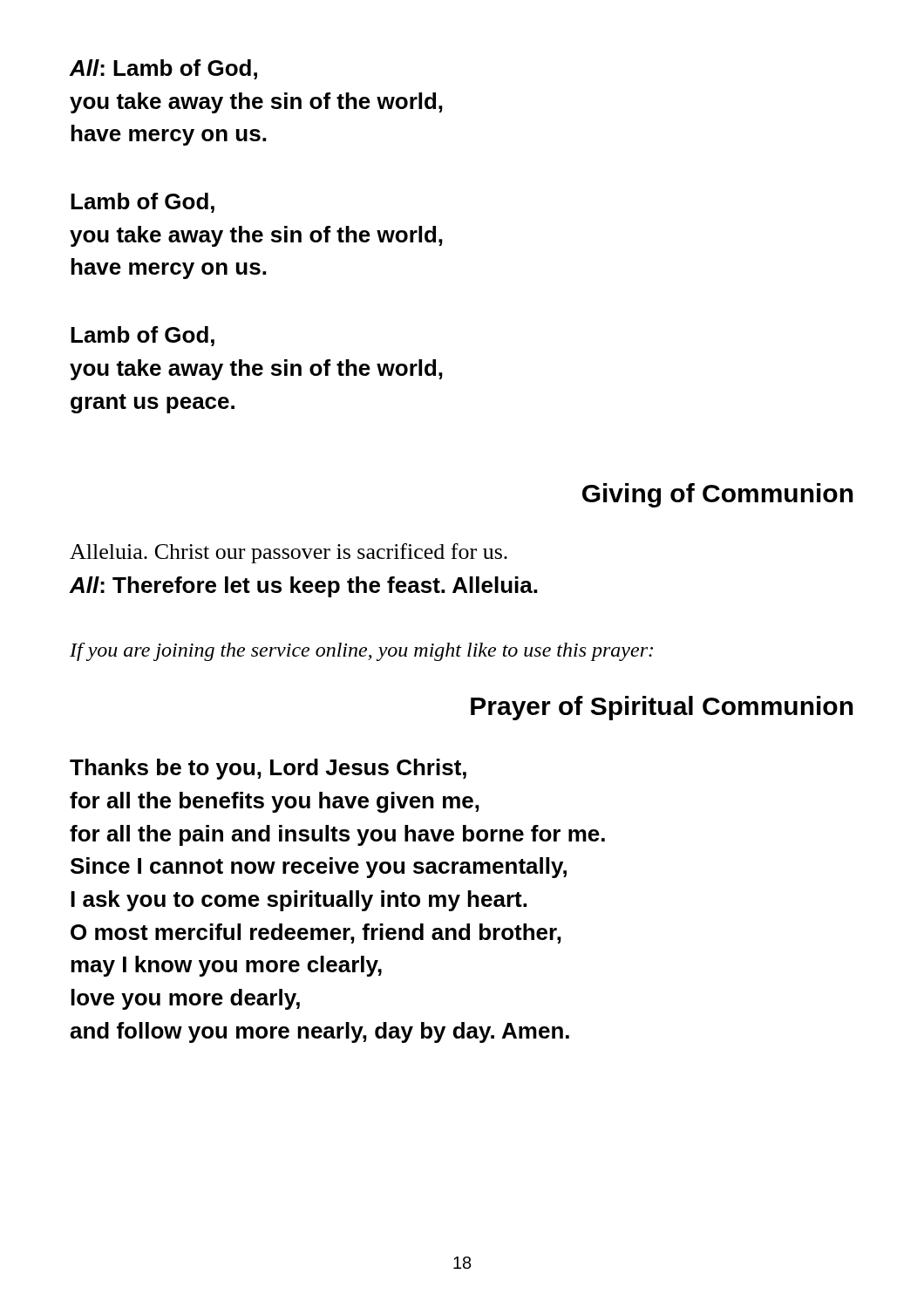Click on the text starting "Alleluia. Christ our passover is sacrificed"
924x1308 pixels.
462,569
